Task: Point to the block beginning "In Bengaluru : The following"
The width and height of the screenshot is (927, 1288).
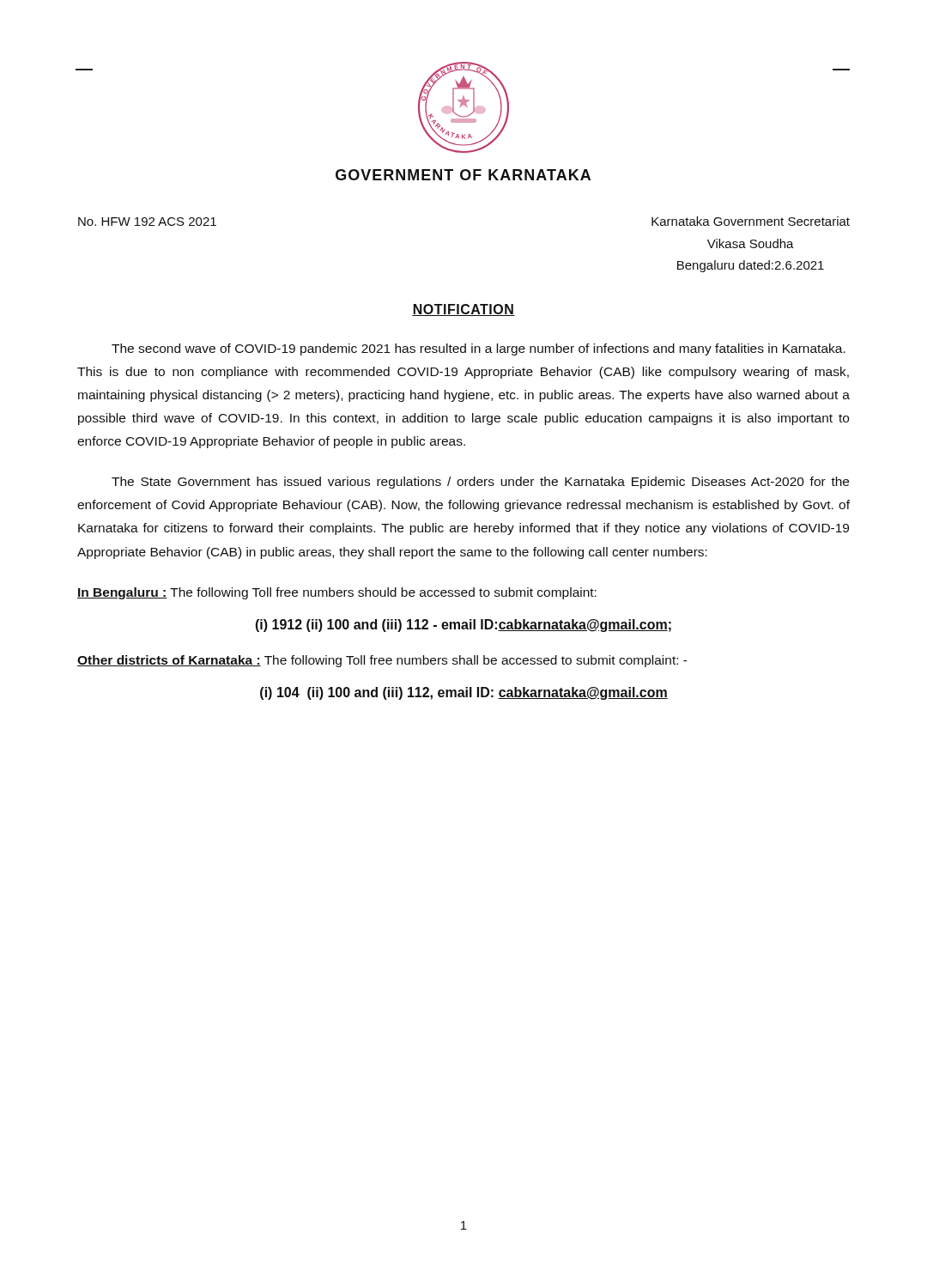Action: point(337,592)
